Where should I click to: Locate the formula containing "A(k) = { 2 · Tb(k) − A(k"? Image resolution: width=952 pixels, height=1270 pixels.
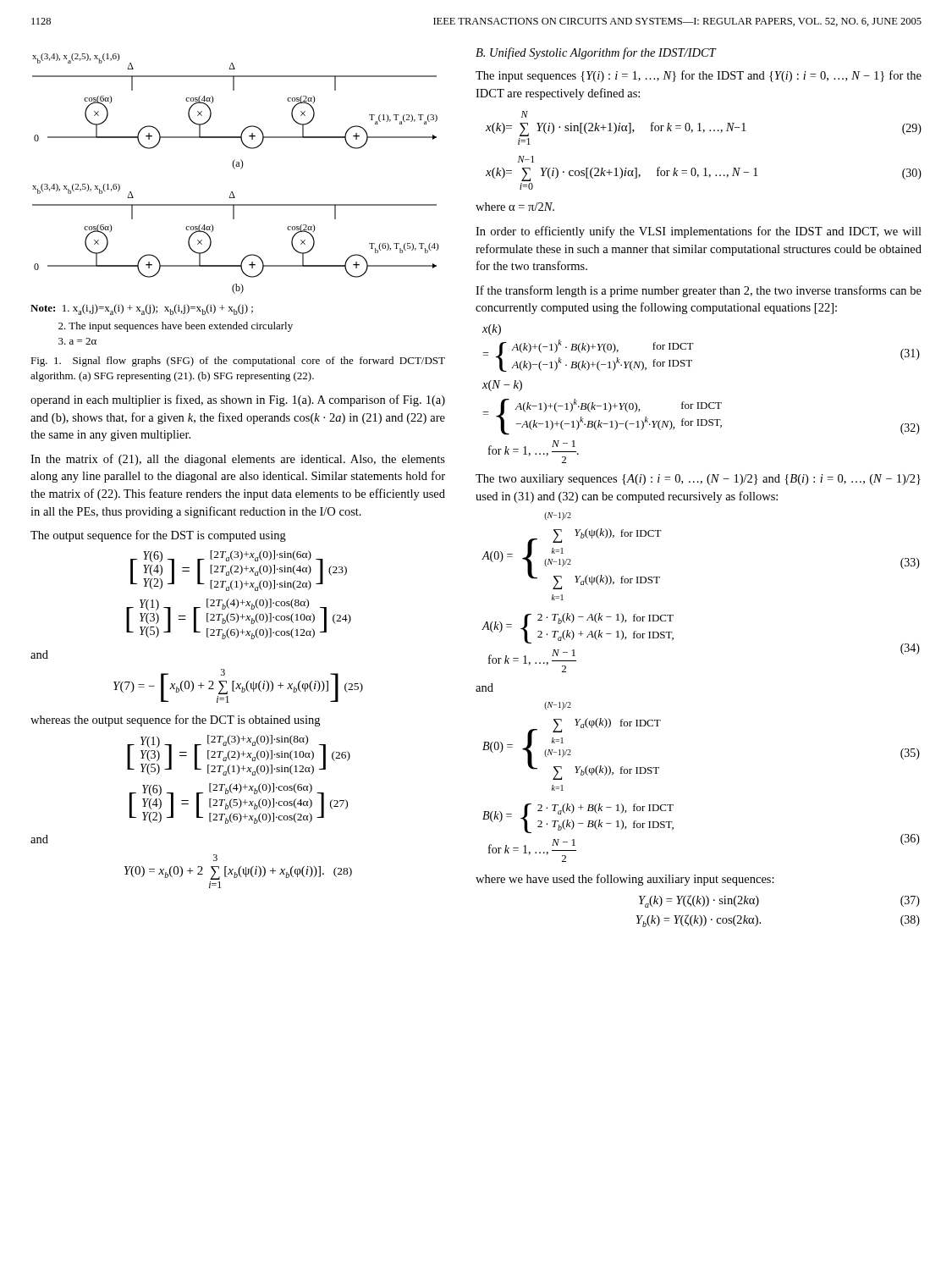tap(702, 642)
